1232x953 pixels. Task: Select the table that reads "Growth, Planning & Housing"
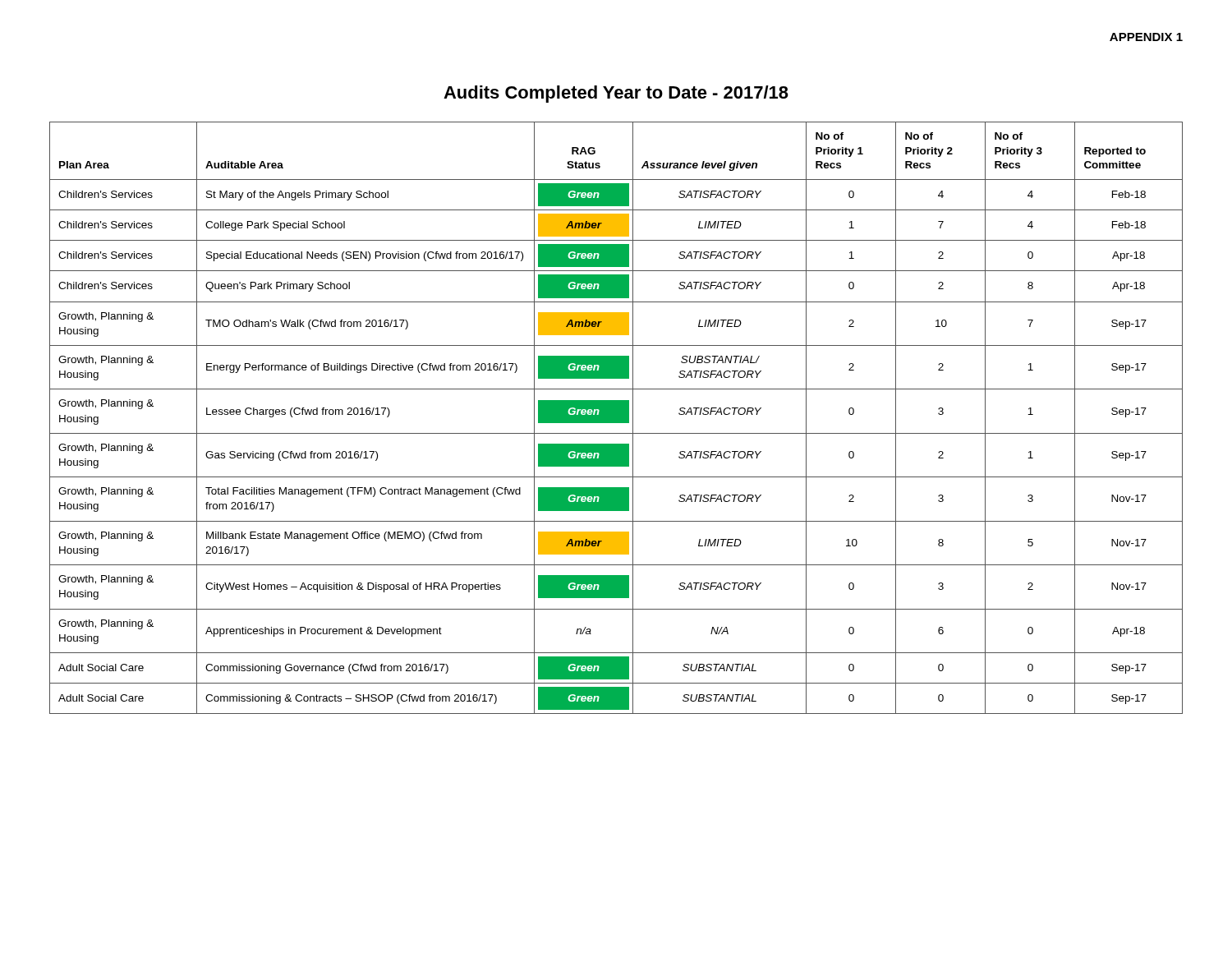click(616, 418)
